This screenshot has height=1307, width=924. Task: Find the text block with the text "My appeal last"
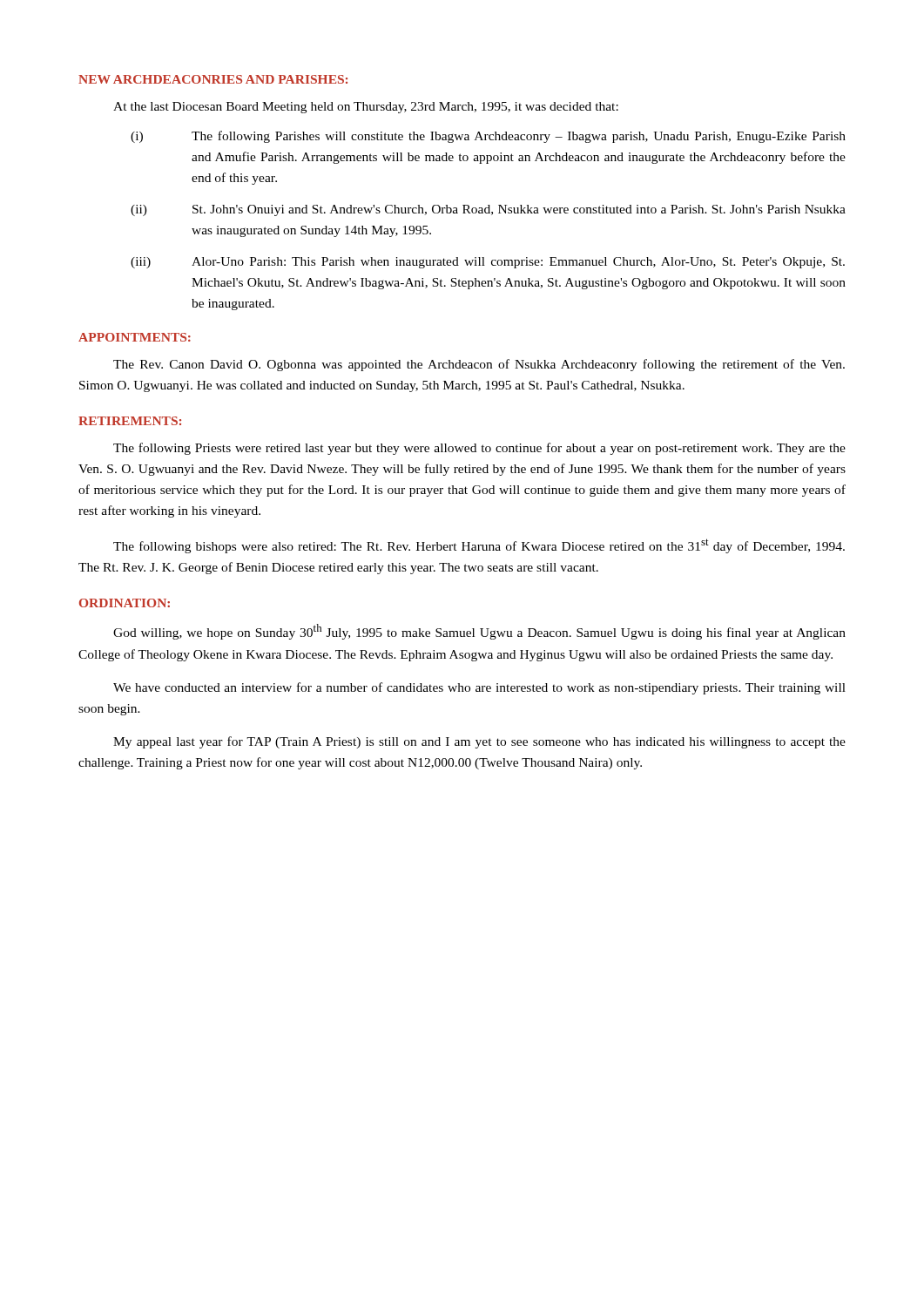point(462,751)
